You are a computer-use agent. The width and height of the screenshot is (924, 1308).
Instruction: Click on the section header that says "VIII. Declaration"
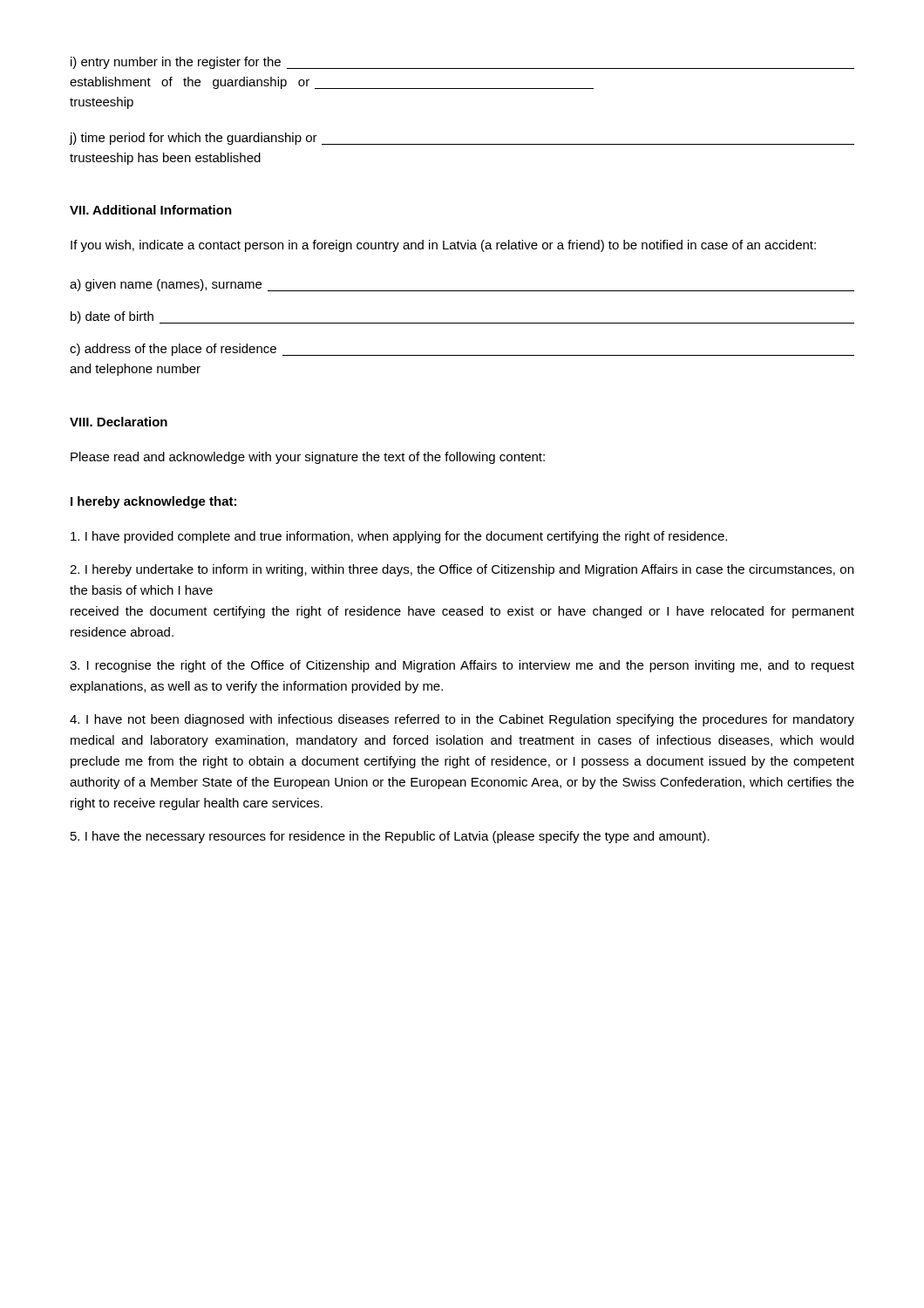point(119,421)
